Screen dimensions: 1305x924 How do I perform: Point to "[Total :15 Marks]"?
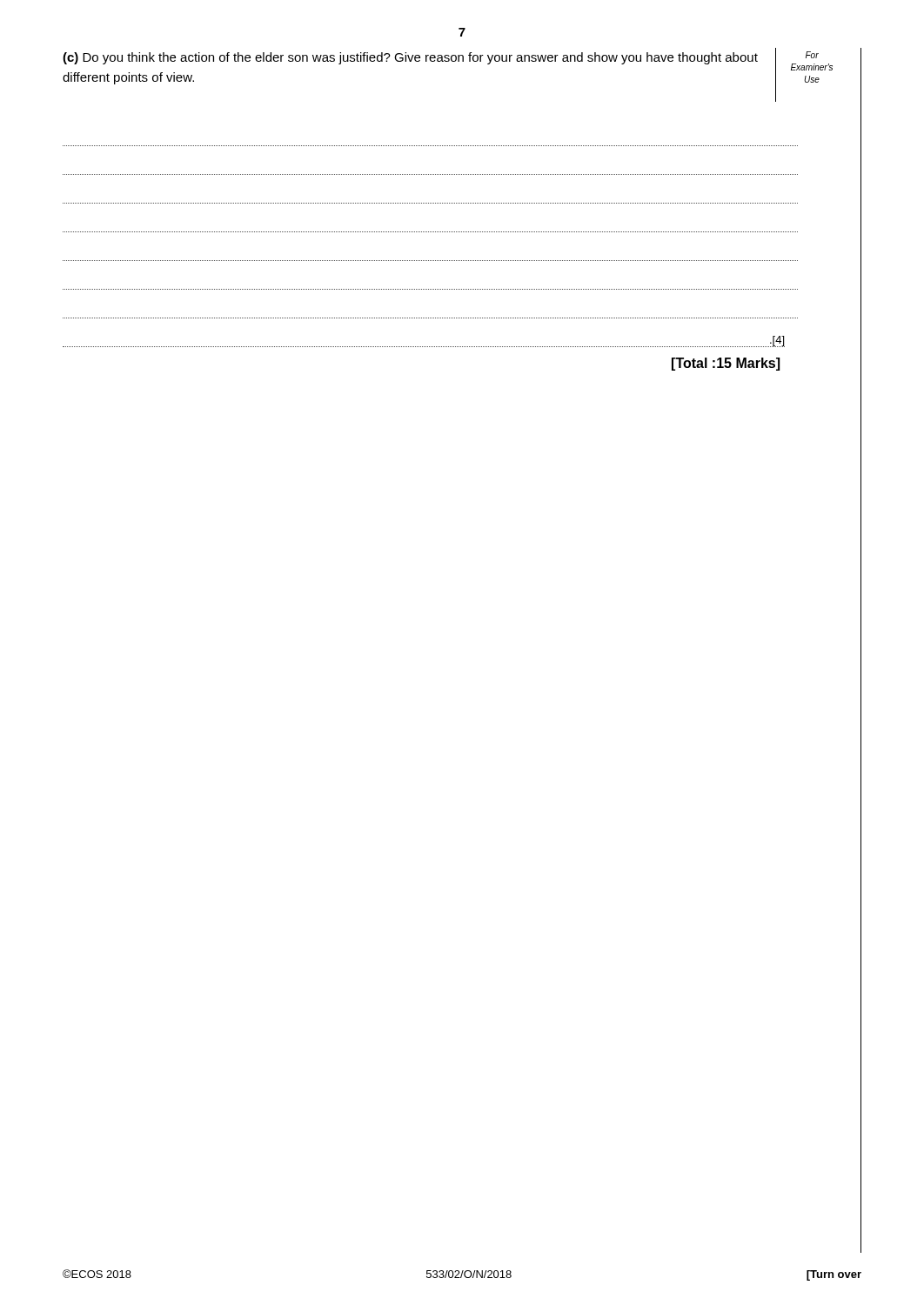(726, 363)
